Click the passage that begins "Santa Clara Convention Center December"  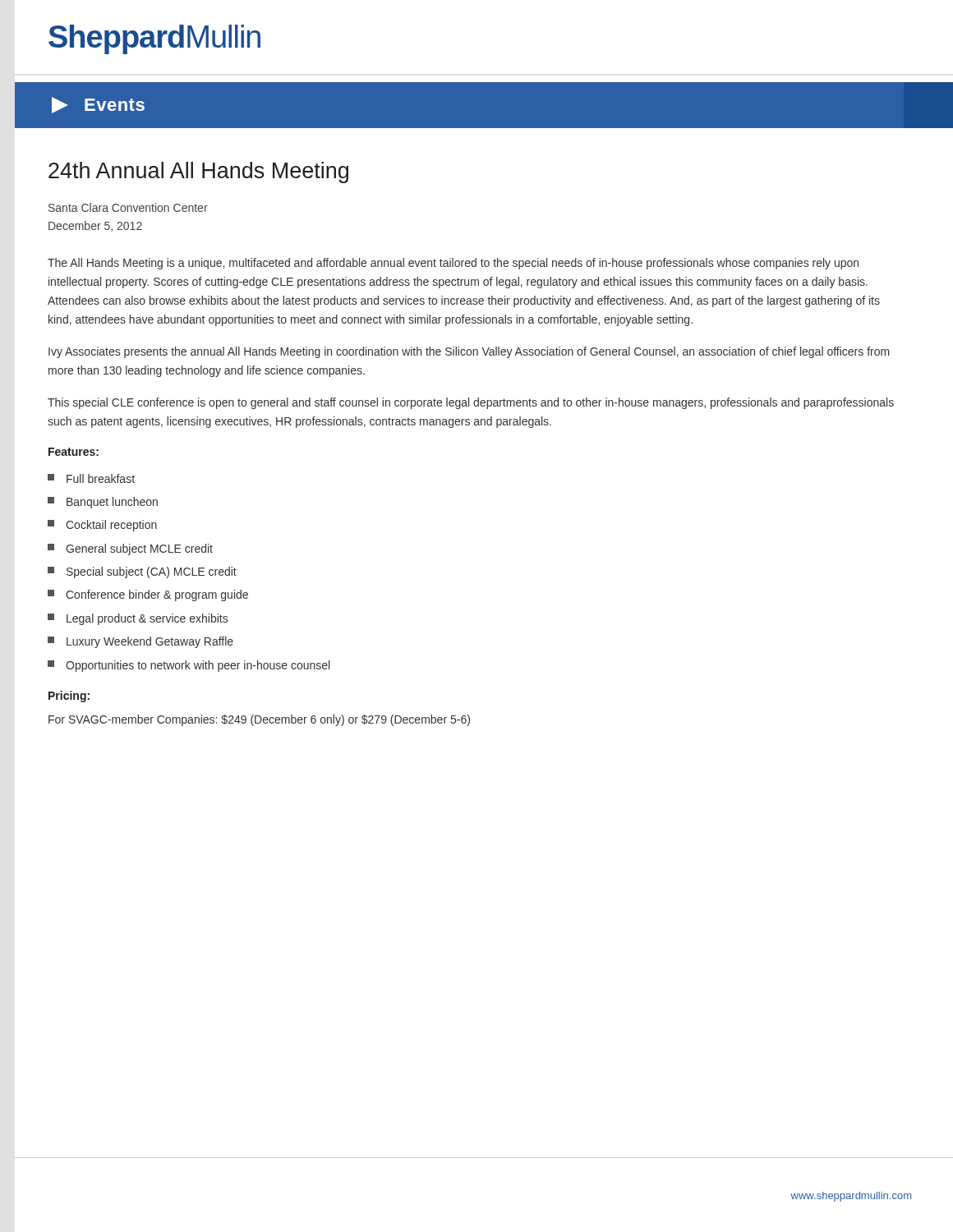coord(128,217)
